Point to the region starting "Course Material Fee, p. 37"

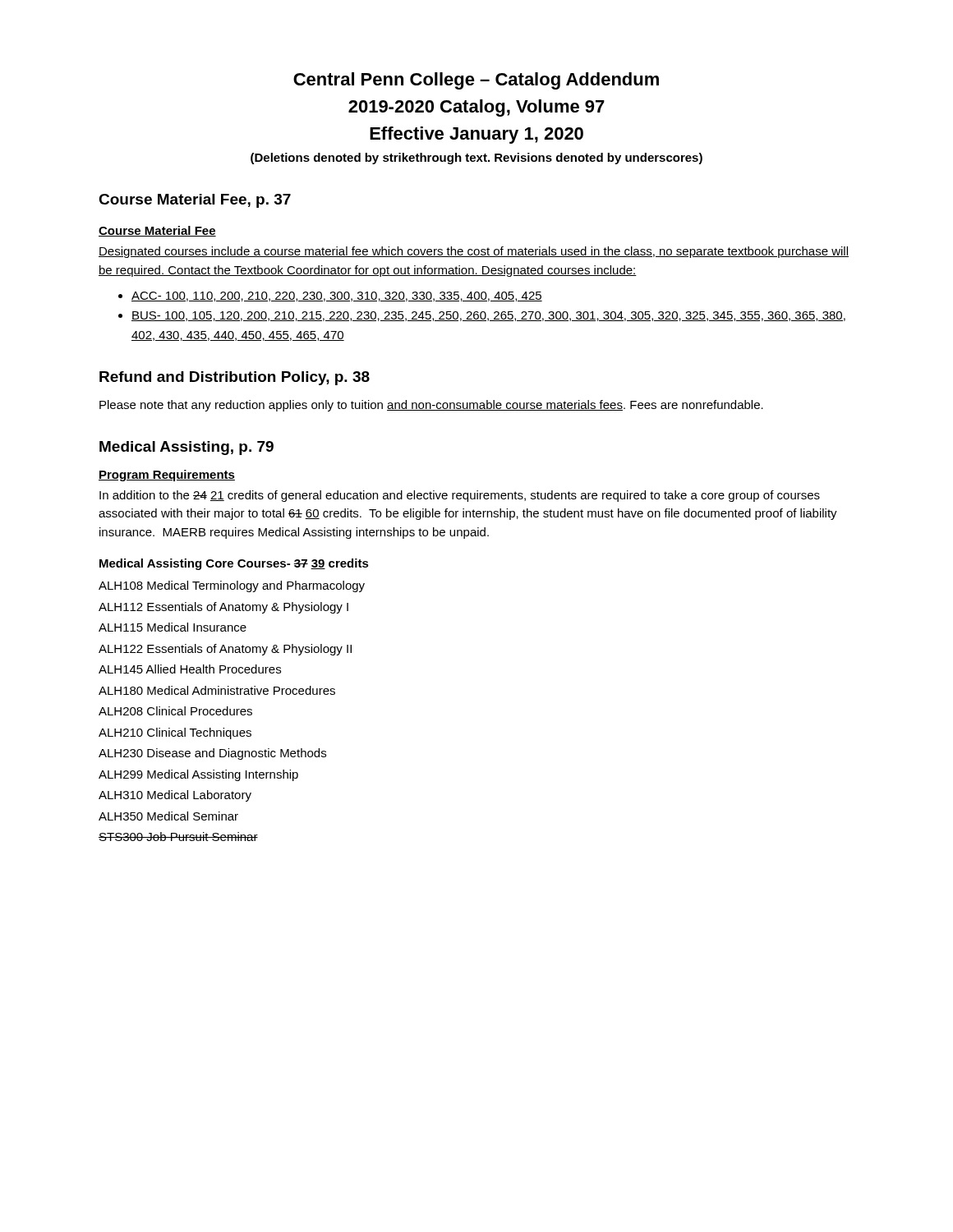pos(195,199)
